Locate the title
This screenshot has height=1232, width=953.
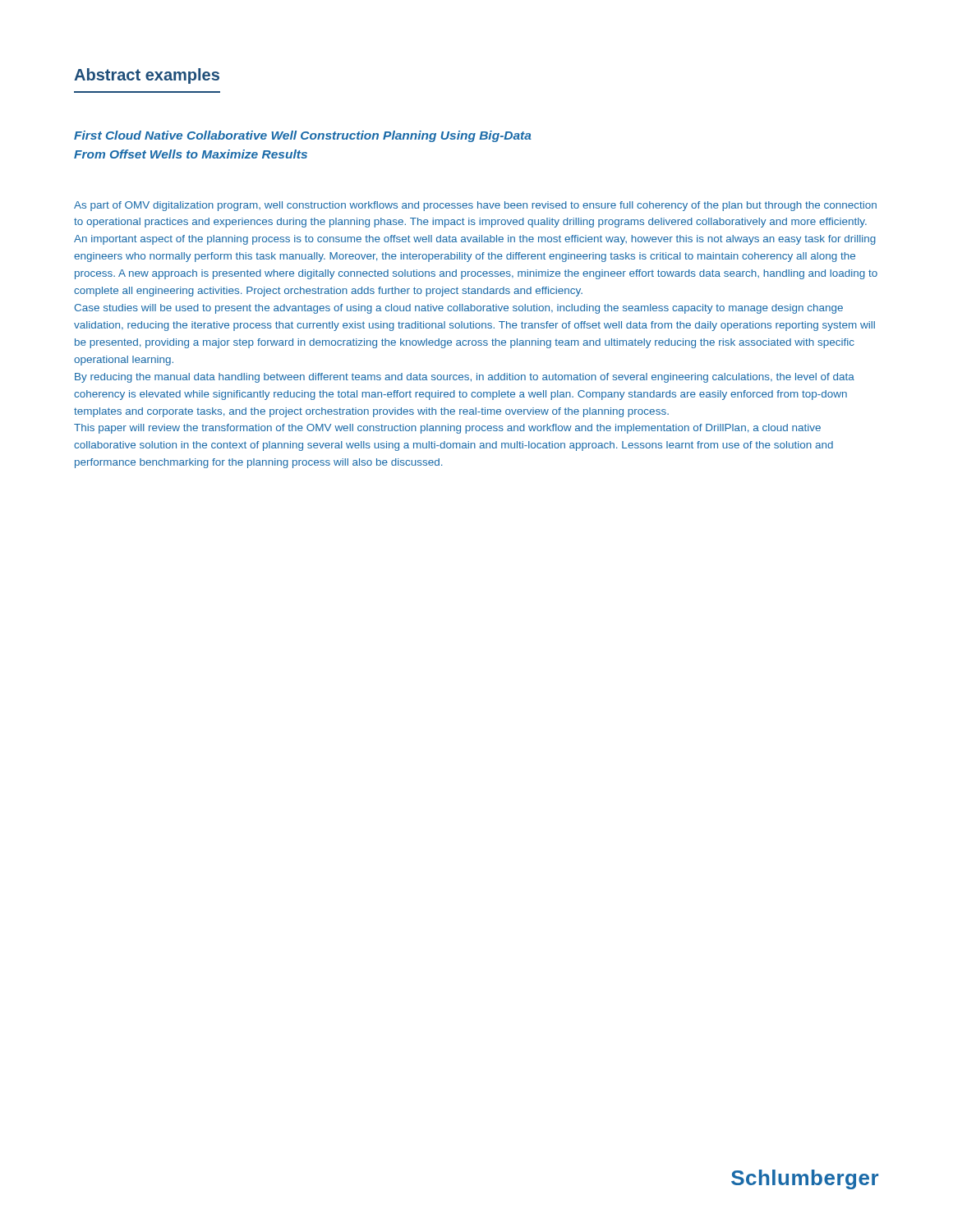click(476, 145)
